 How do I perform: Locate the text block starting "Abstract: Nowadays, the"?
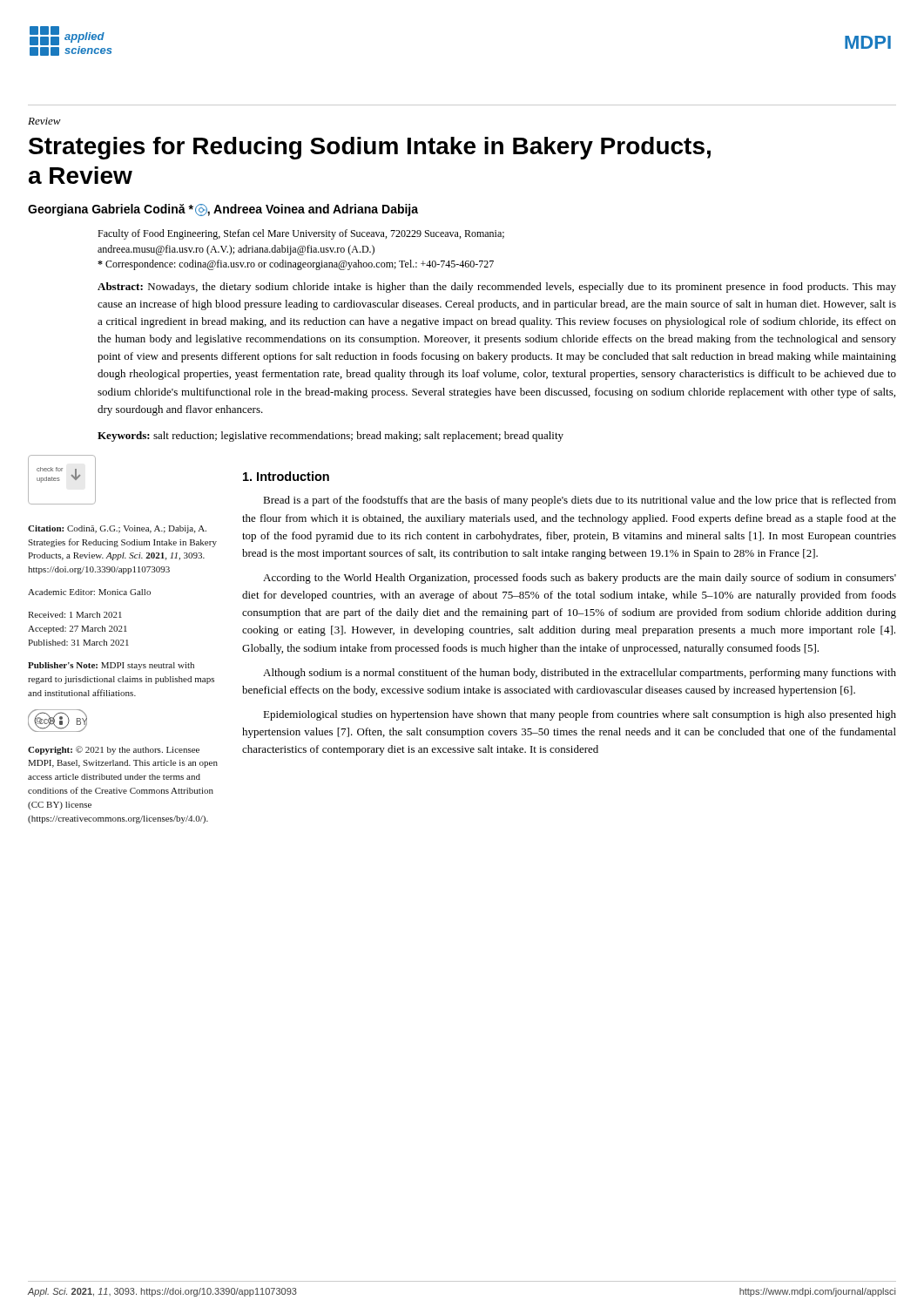(497, 348)
